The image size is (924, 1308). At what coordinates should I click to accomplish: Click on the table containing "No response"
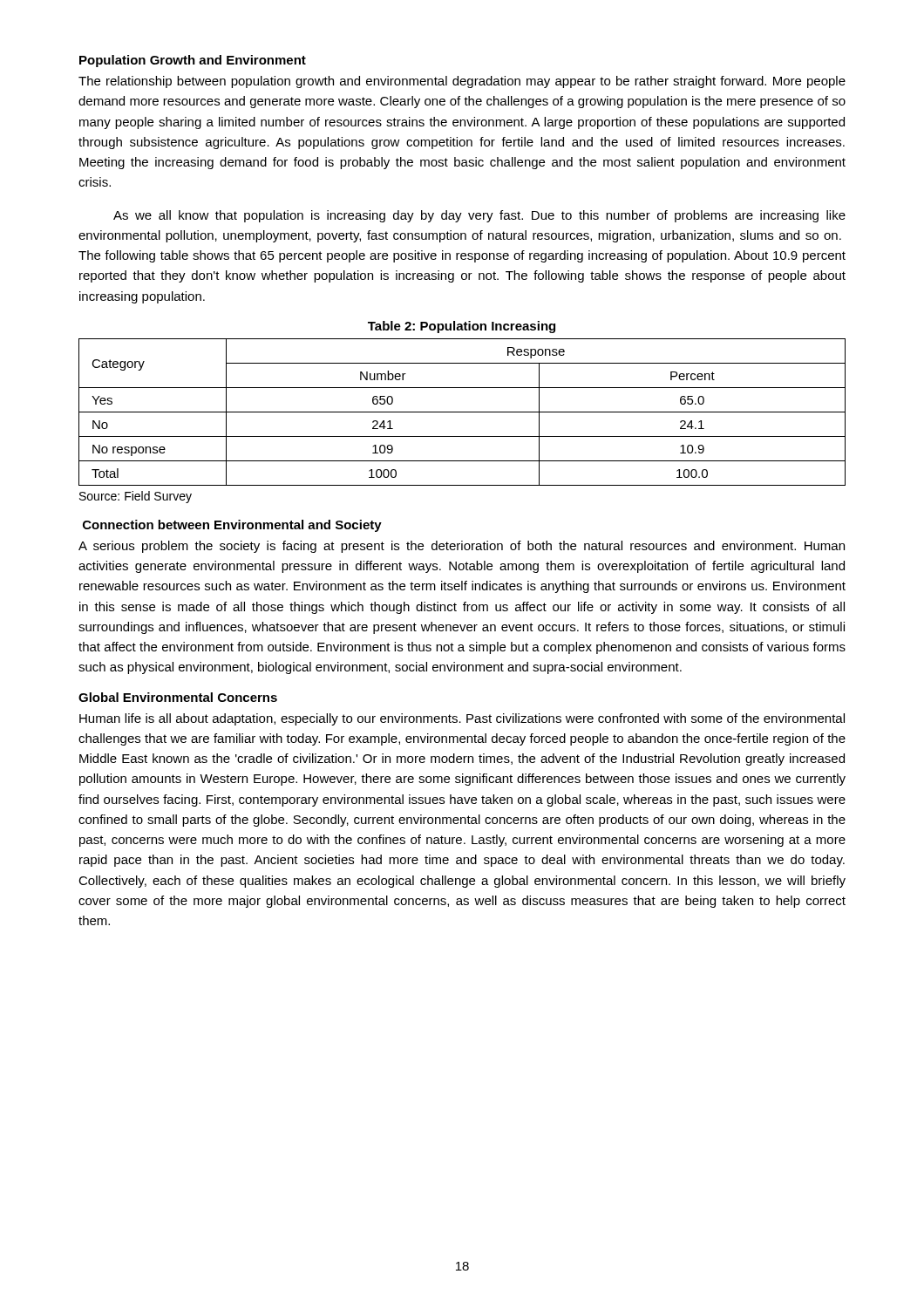(462, 412)
